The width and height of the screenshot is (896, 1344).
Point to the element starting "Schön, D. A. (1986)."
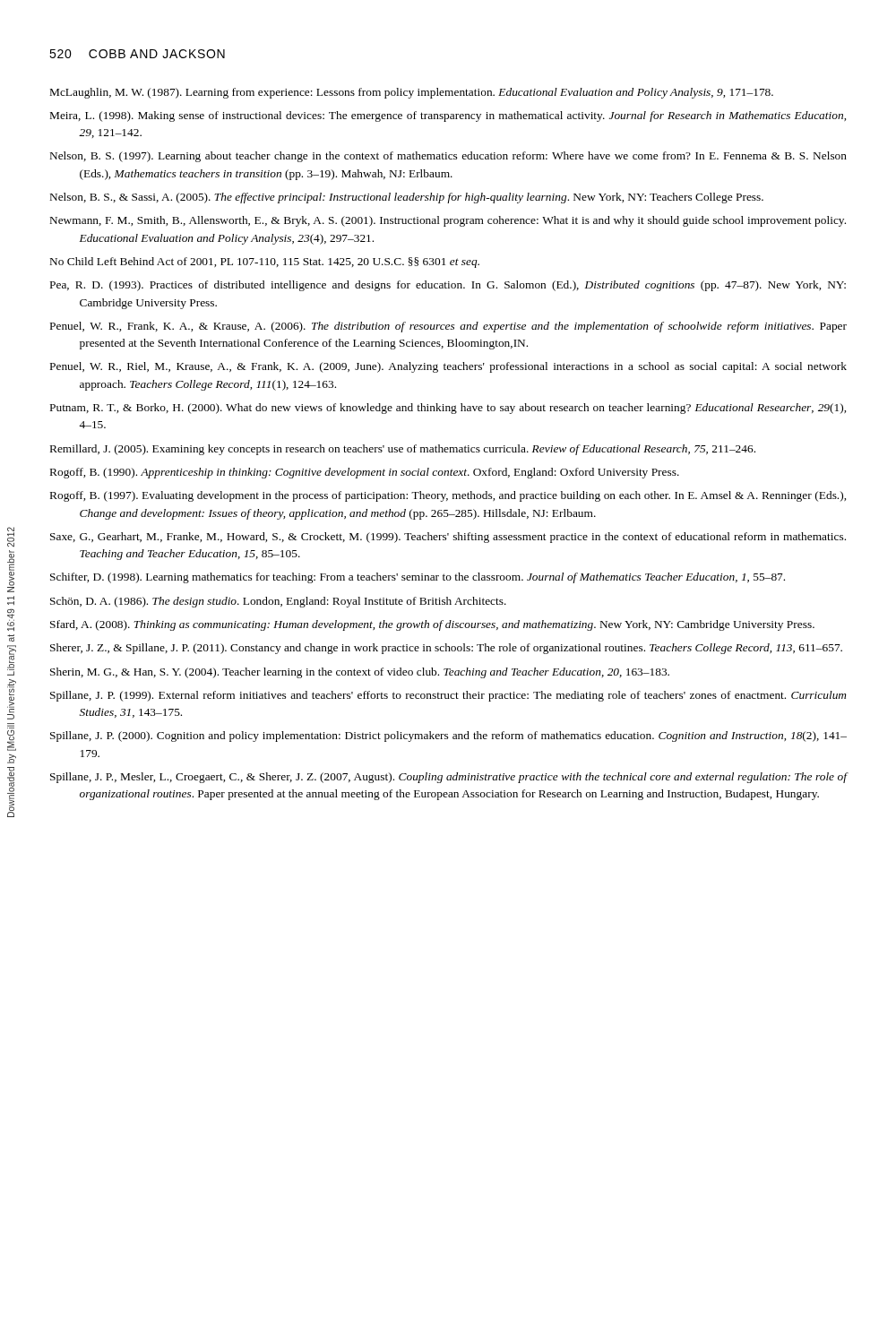coord(278,600)
